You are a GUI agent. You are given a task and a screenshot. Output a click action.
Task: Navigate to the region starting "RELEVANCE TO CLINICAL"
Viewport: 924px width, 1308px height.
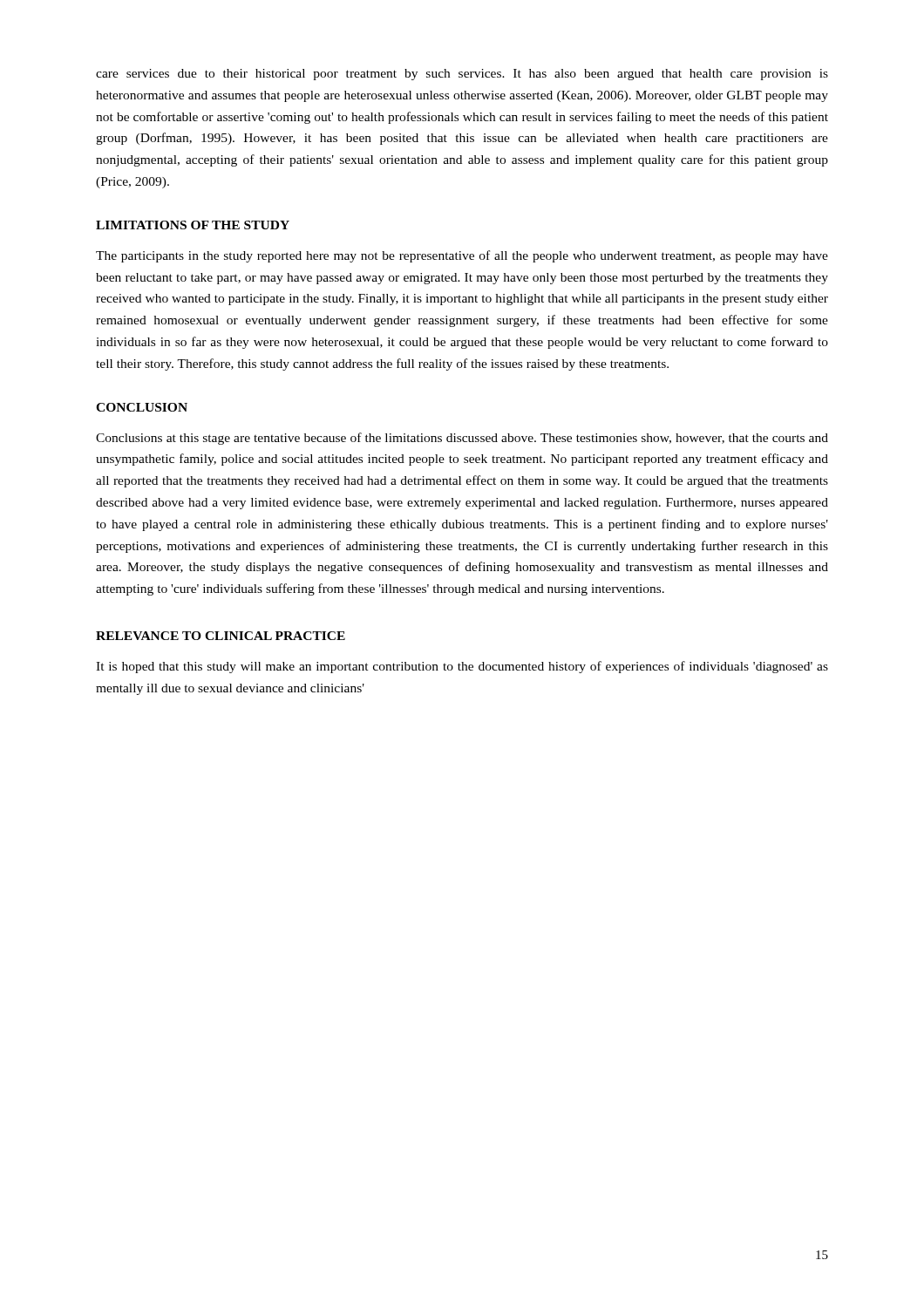point(221,635)
